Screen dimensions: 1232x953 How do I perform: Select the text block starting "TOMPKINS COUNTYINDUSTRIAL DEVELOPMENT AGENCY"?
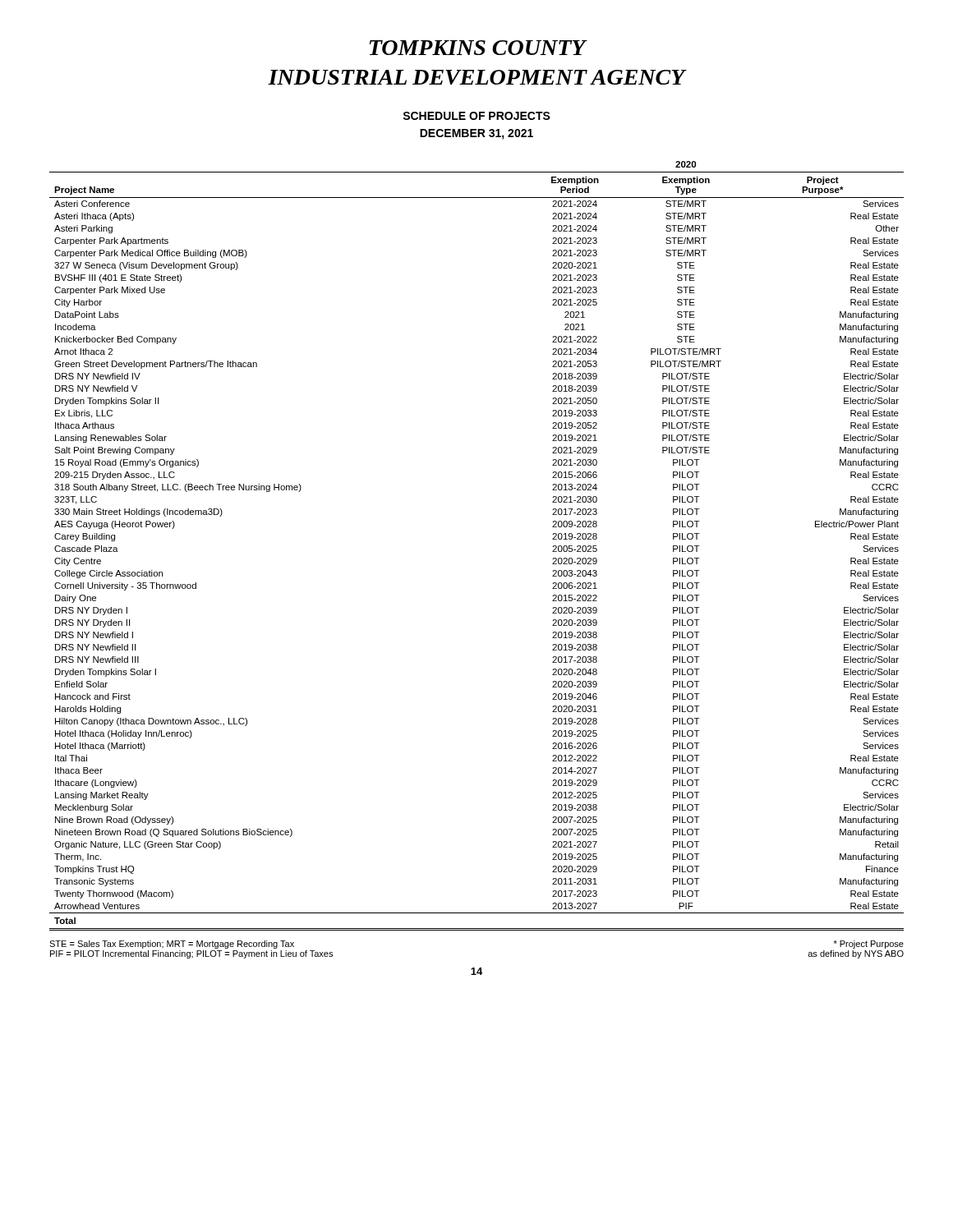pyautogui.click(x=476, y=63)
